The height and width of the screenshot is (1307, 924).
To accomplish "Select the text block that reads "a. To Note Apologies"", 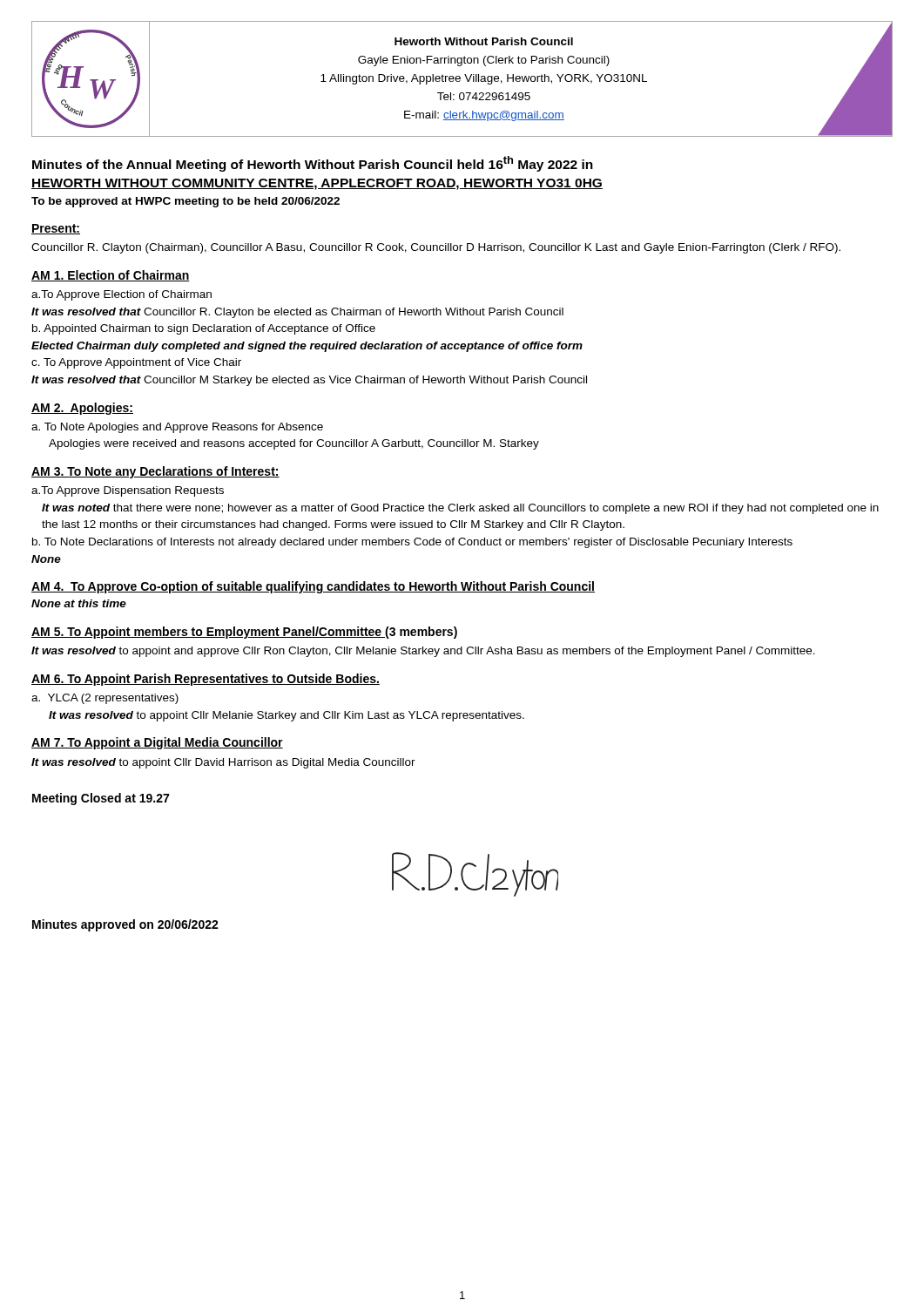I will pyautogui.click(x=462, y=435).
